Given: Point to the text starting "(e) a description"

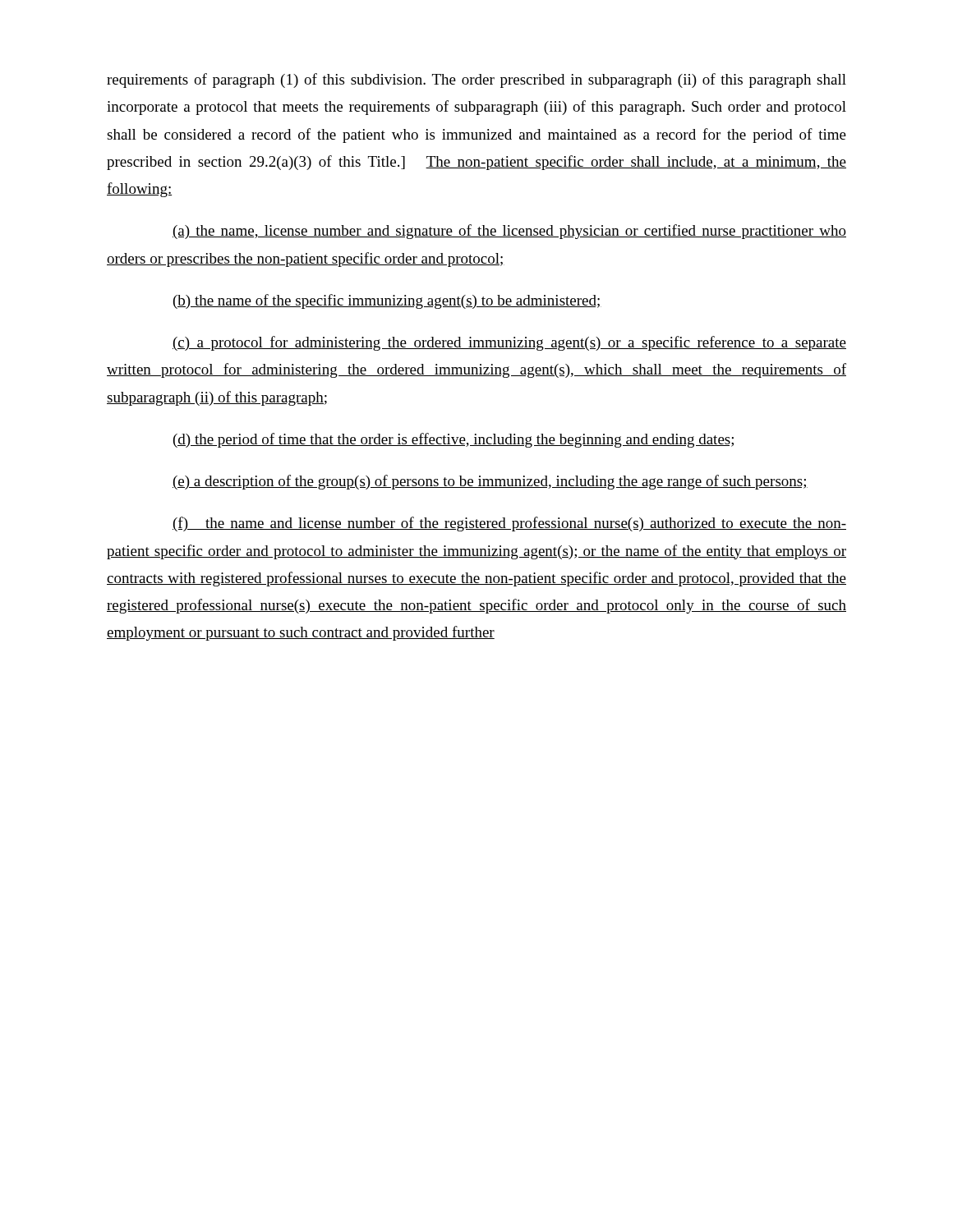Looking at the screenshot, I should [x=476, y=481].
